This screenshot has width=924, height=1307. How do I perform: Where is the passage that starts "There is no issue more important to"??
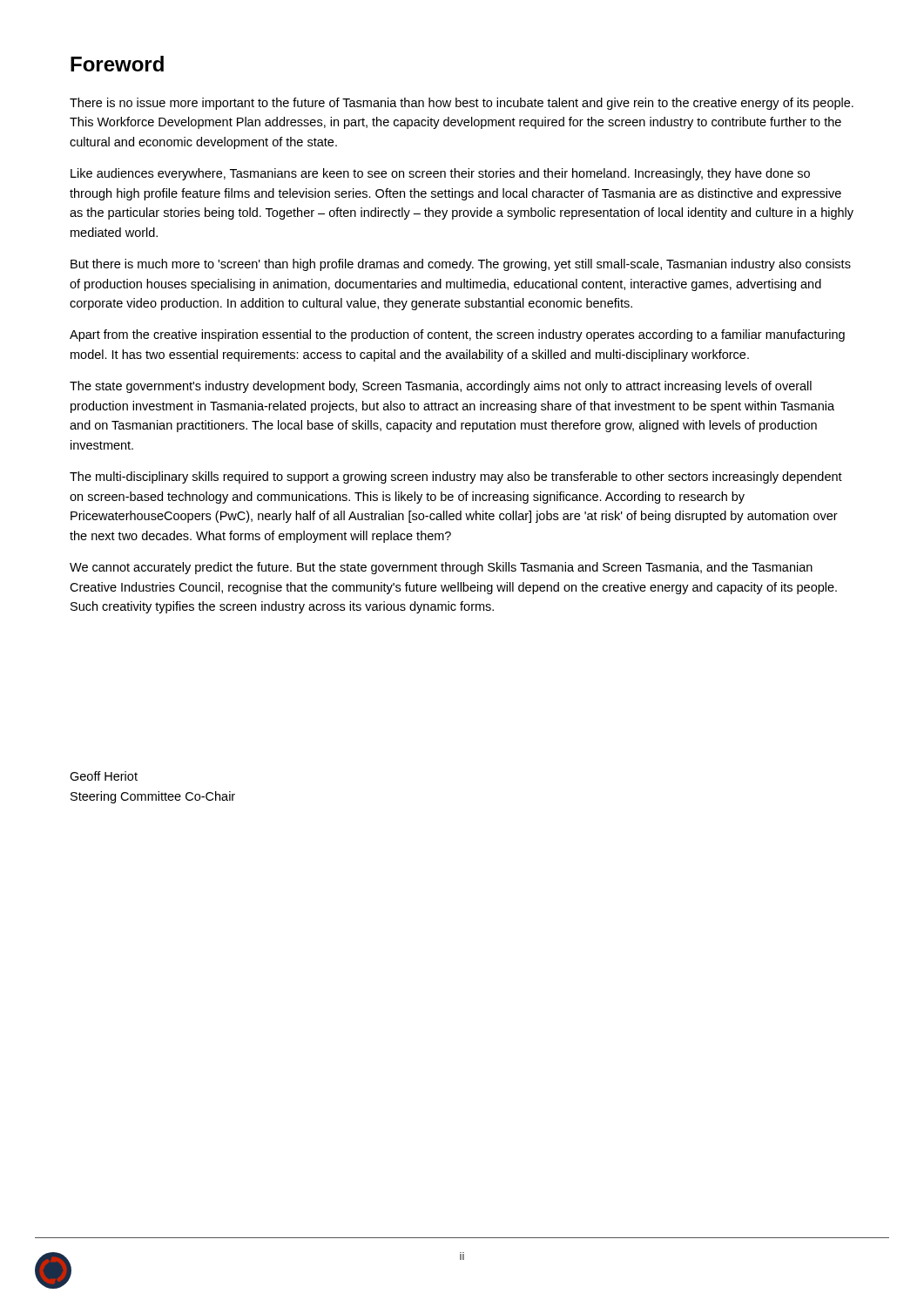click(462, 122)
